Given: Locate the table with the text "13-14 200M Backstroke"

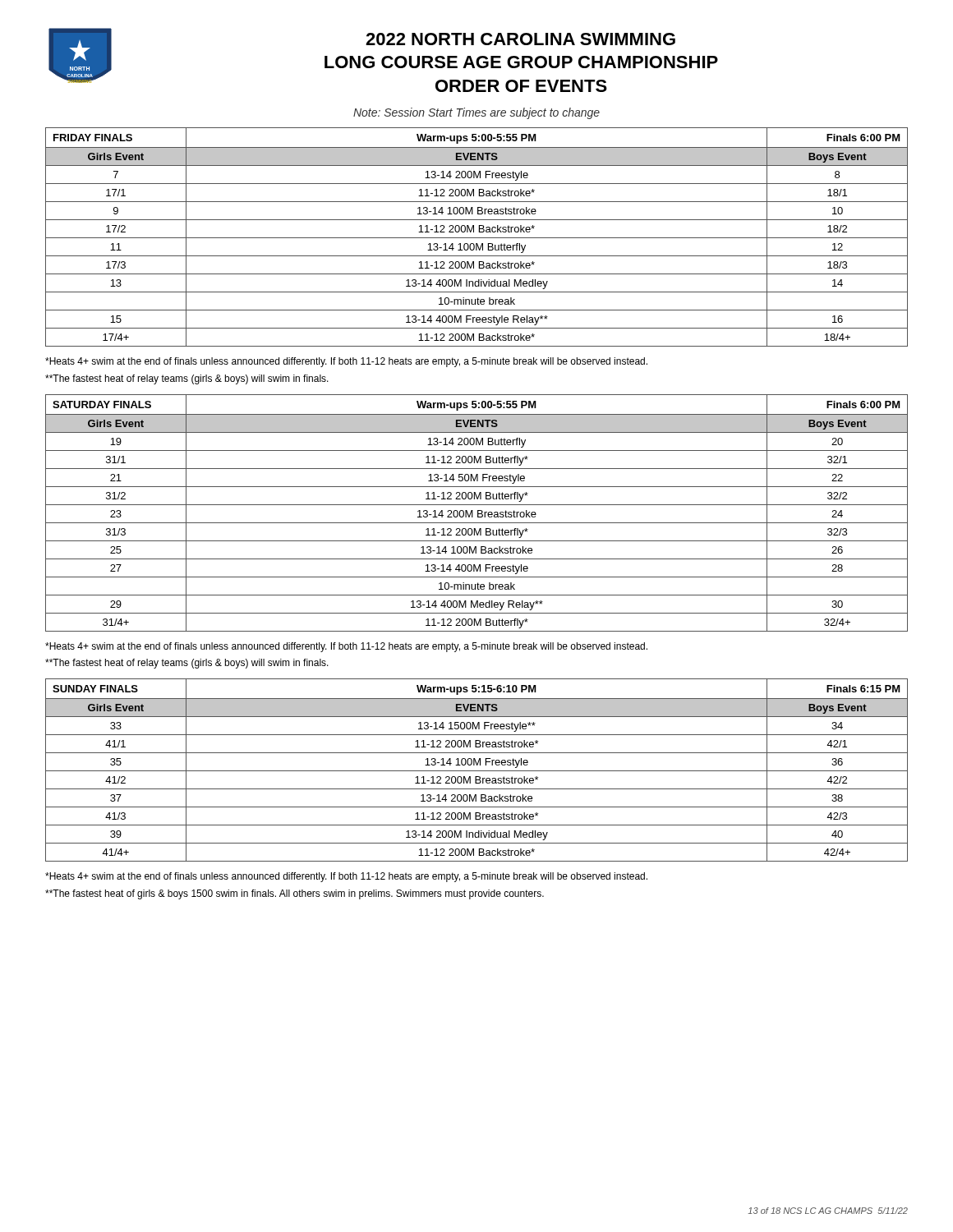Looking at the screenshot, I should pyautogui.click(x=476, y=770).
